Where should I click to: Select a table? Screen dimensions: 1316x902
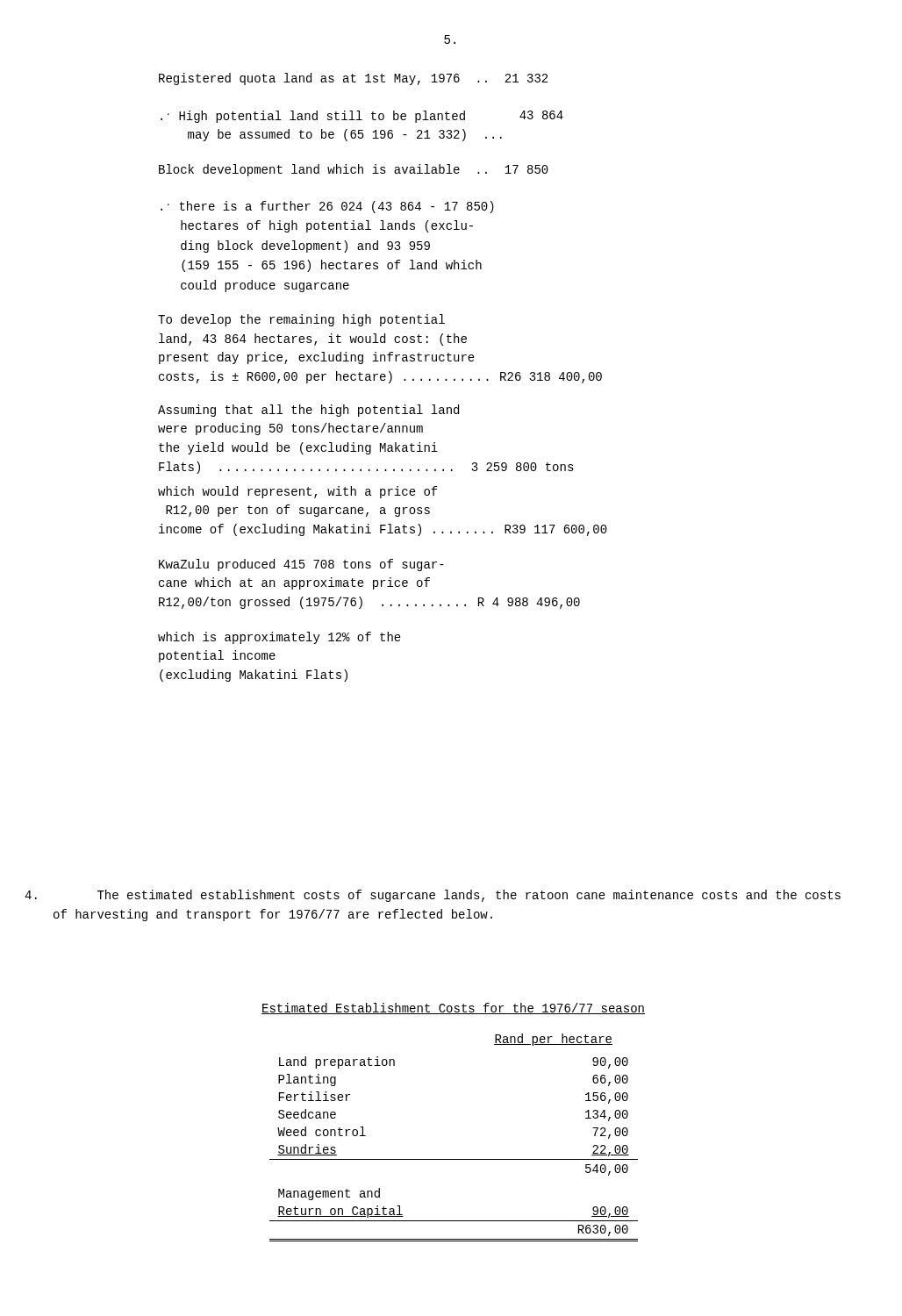point(453,1137)
